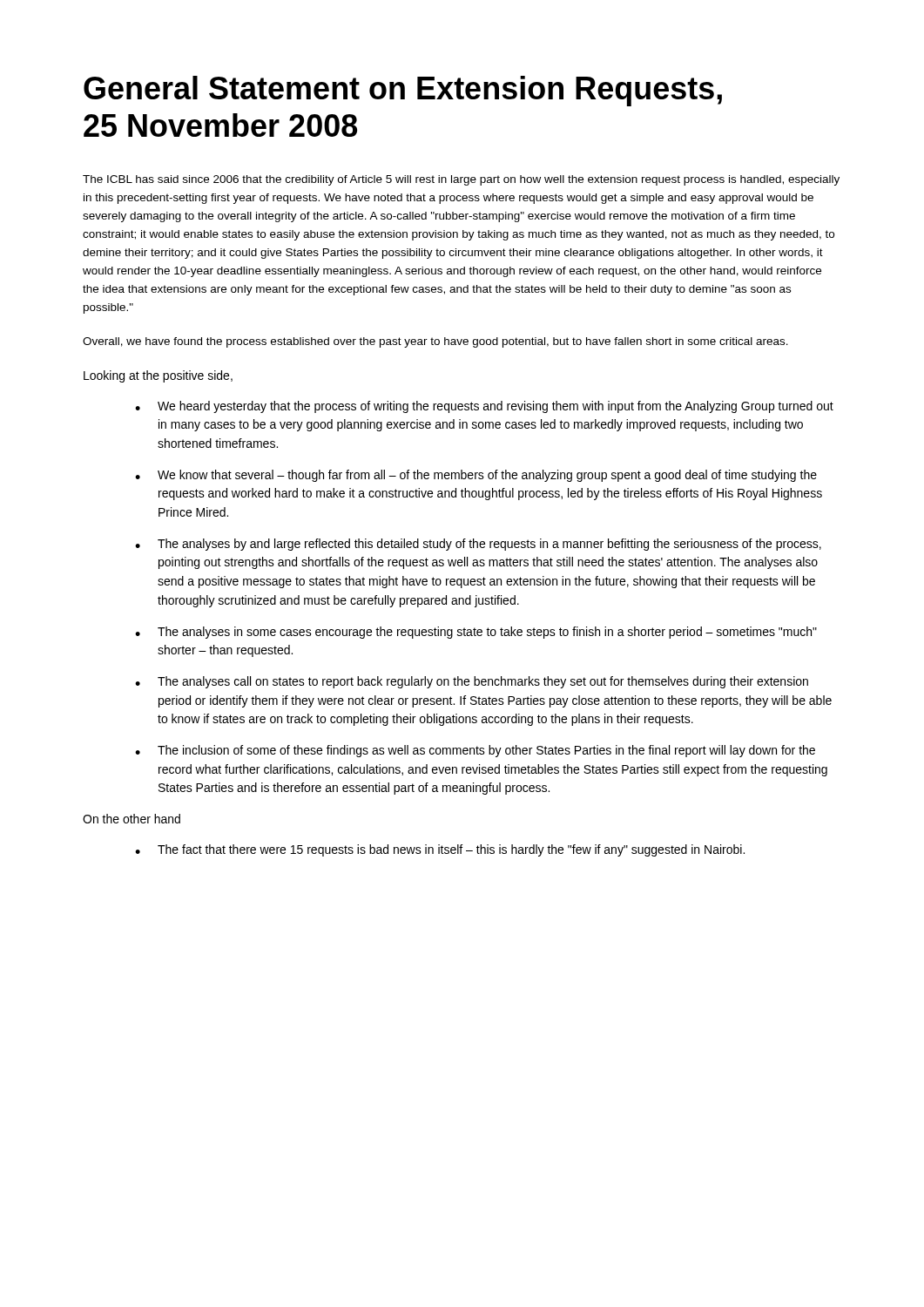The image size is (924, 1307).
Task: Click on the title containing "General Statement on Extension"
Action: point(462,107)
